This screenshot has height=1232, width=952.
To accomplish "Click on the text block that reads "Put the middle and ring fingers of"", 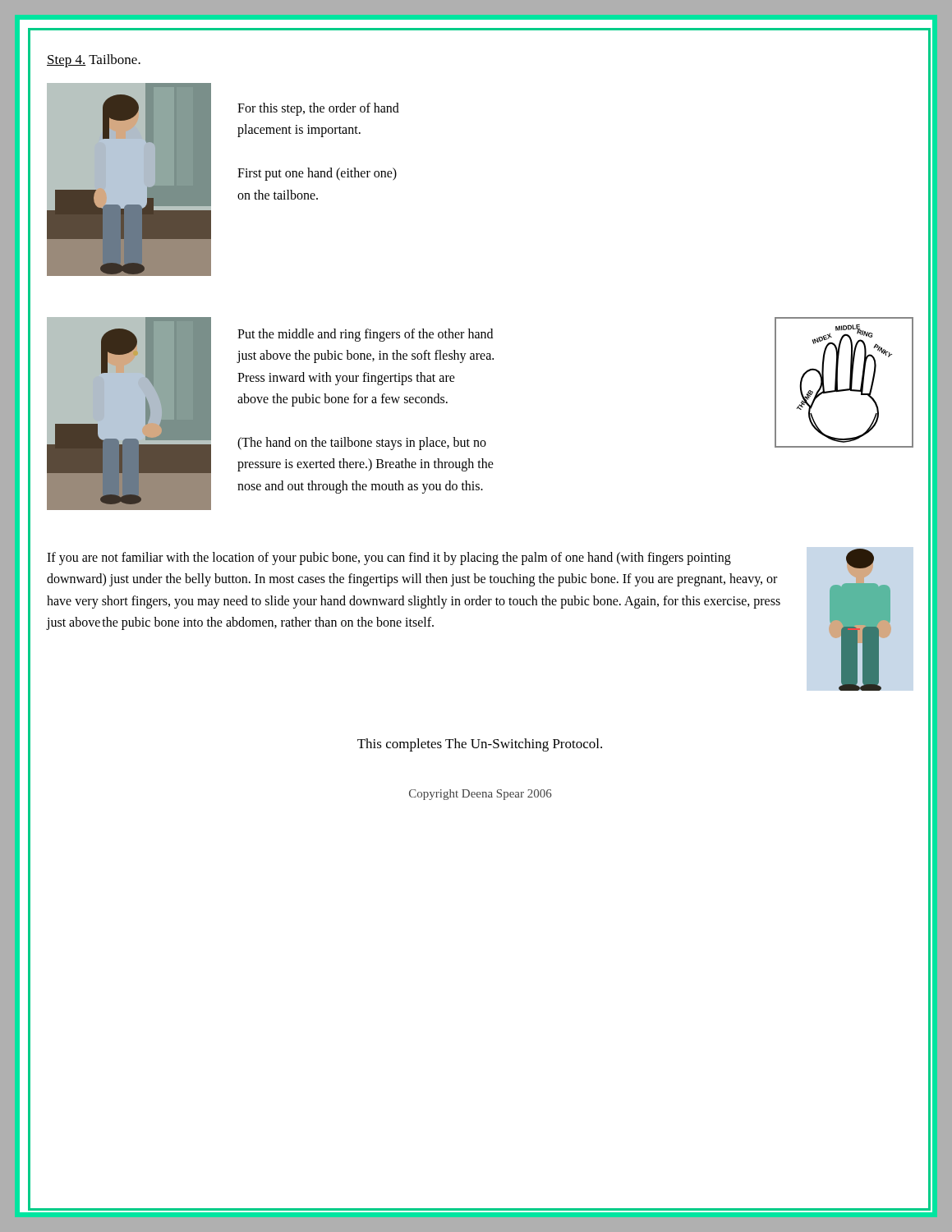I will pyautogui.click(x=366, y=410).
